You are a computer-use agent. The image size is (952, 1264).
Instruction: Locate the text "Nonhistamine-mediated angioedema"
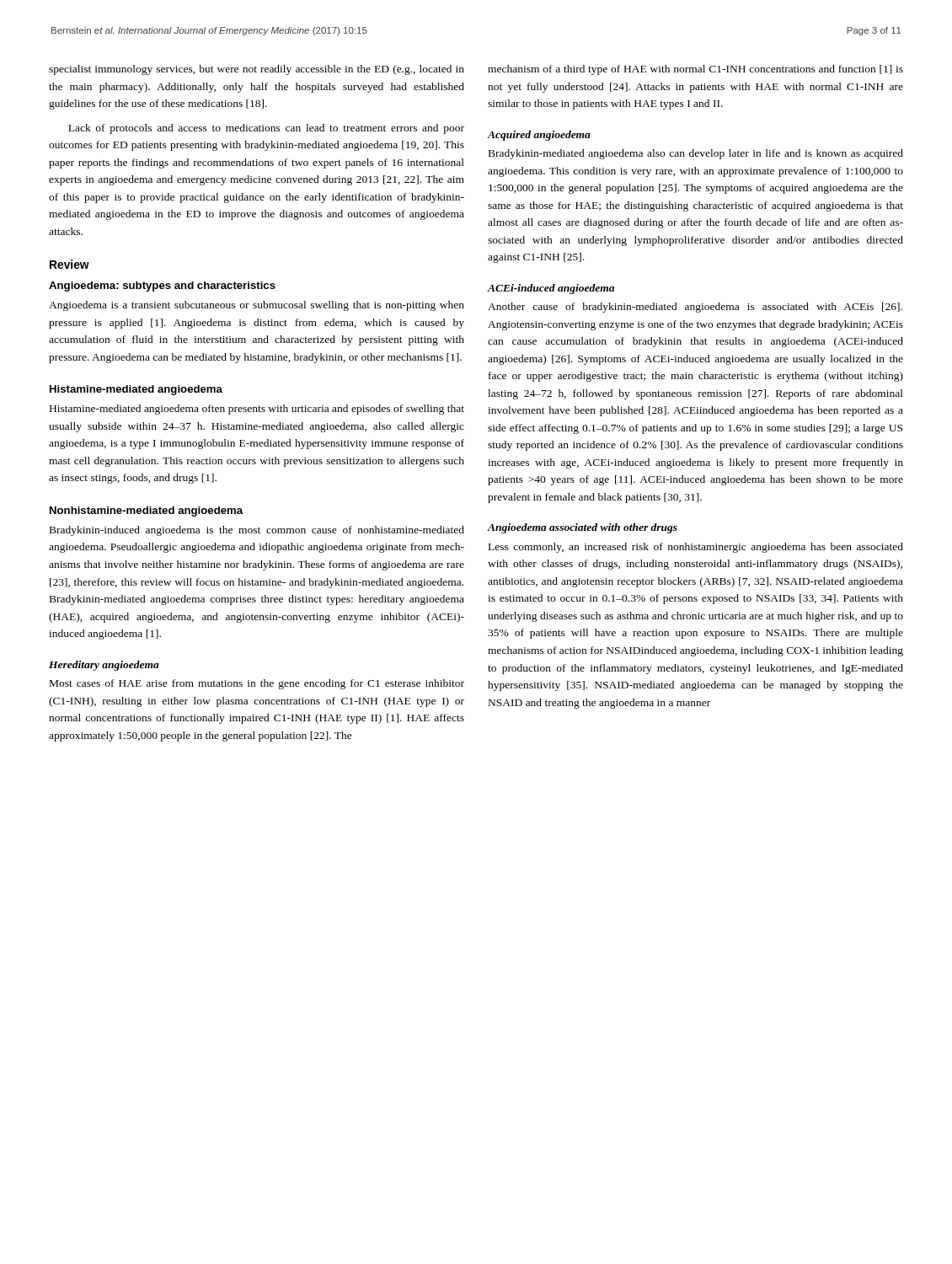click(146, 510)
